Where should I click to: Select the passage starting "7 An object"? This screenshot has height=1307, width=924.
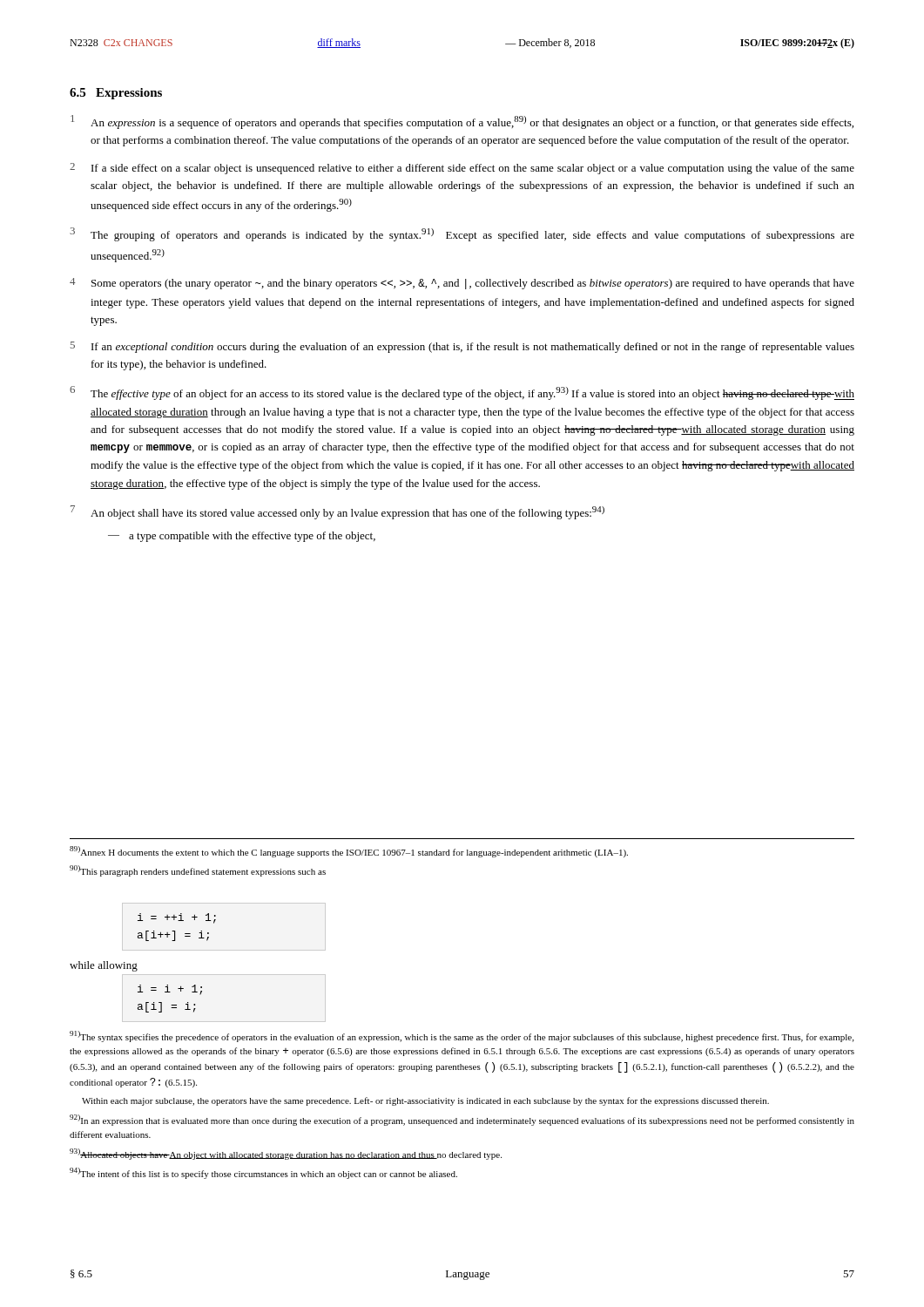tap(462, 512)
